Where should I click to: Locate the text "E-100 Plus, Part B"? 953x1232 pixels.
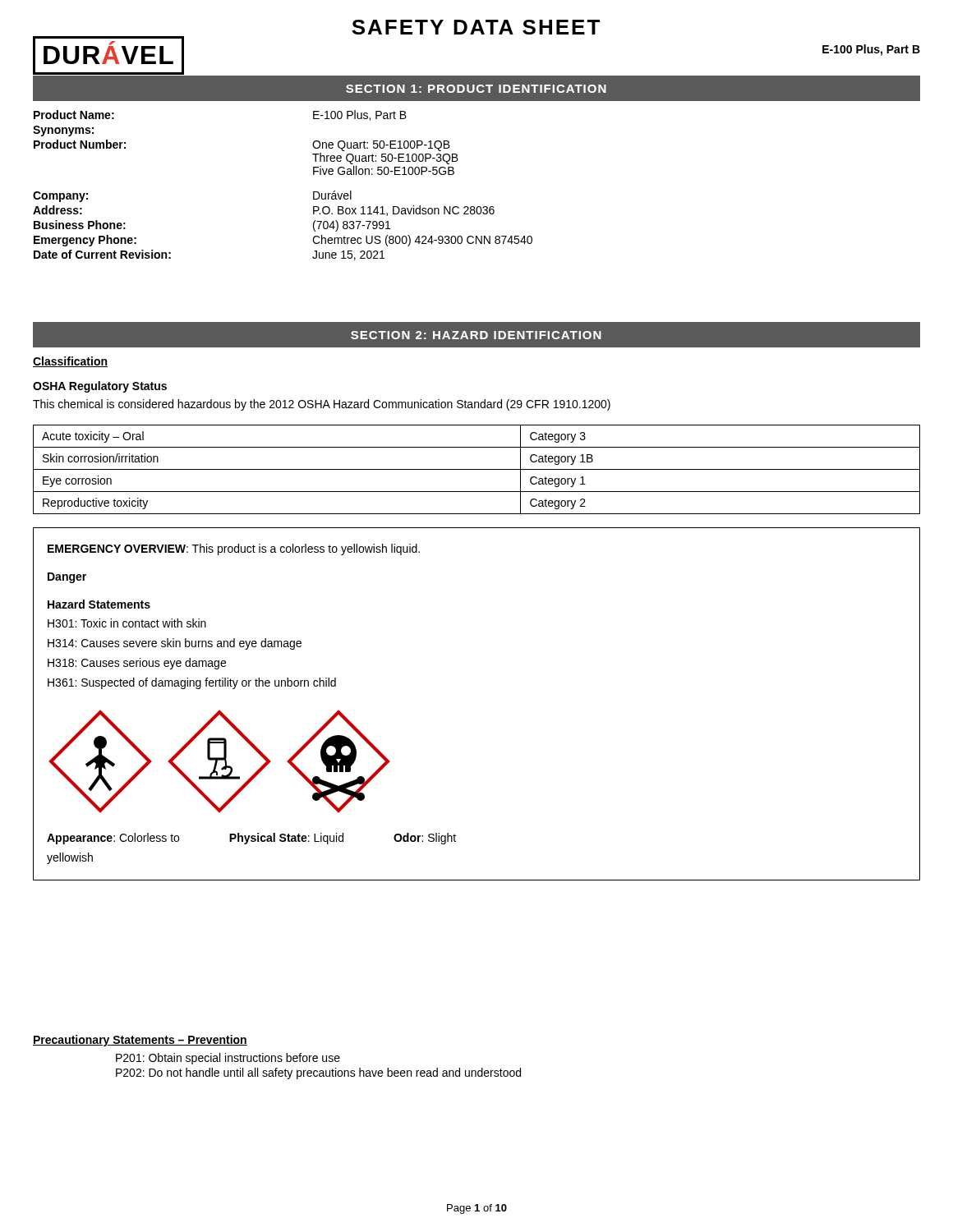pyautogui.click(x=871, y=49)
